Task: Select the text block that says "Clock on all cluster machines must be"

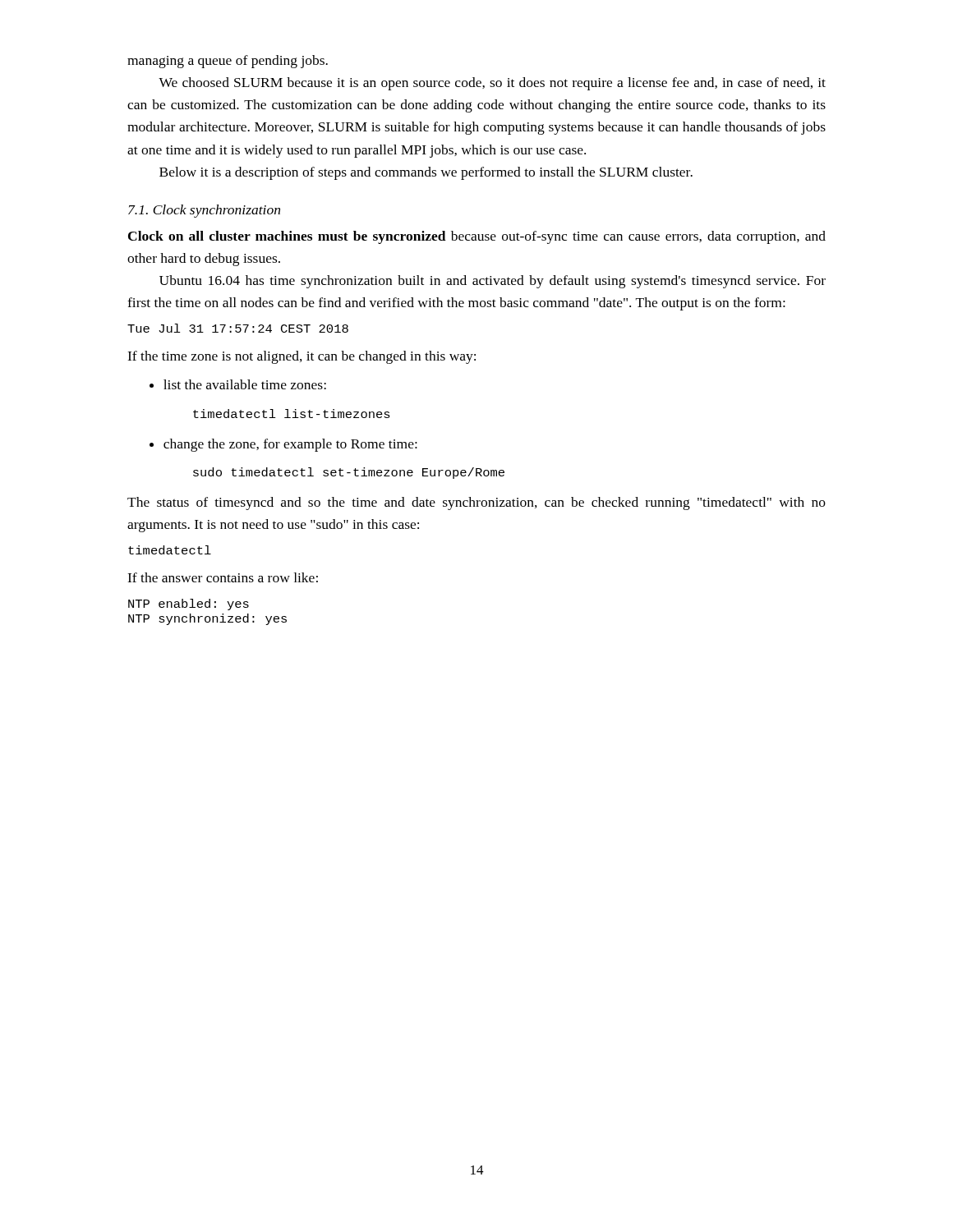Action: pos(476,247)
